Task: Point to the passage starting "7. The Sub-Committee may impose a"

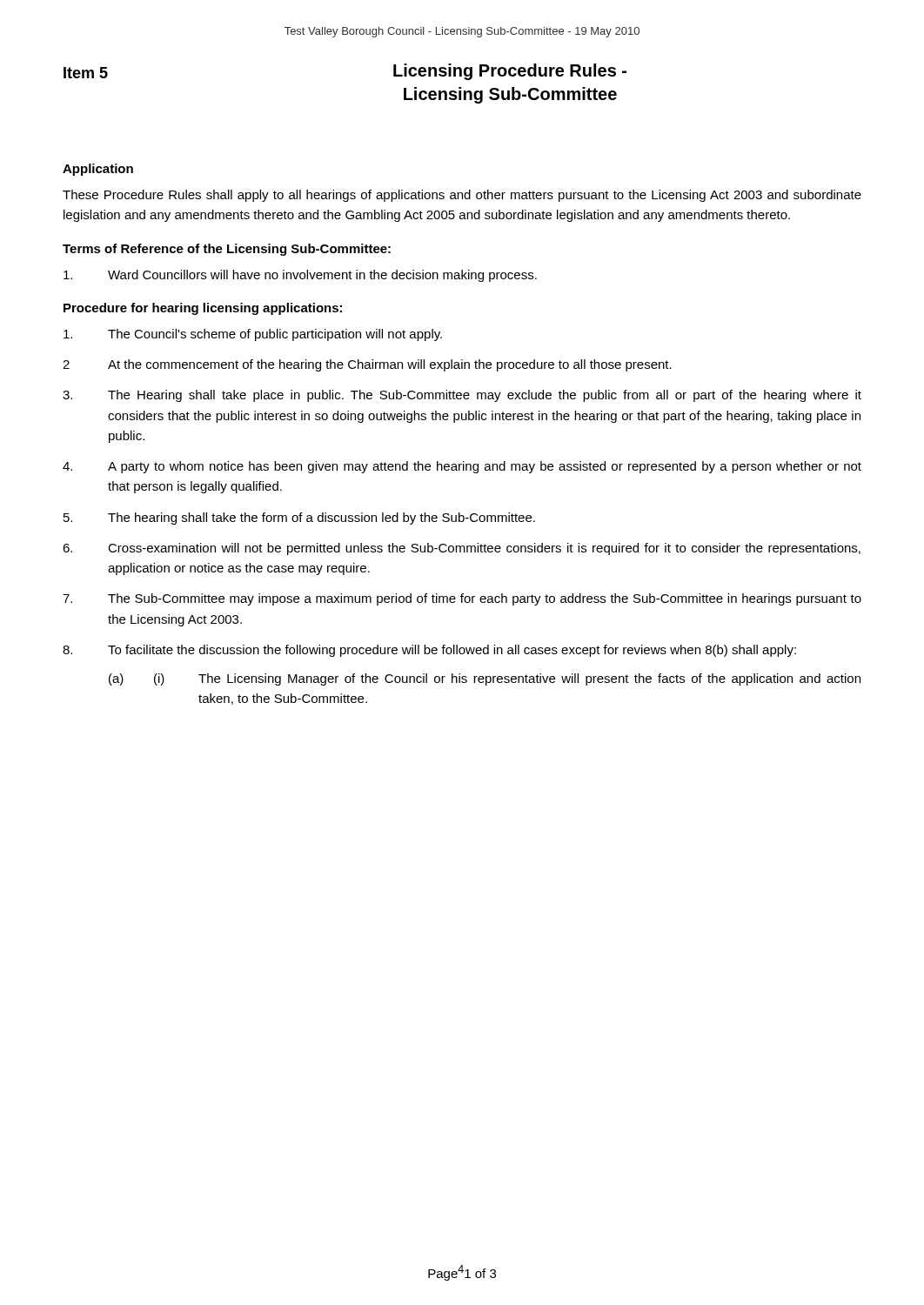Action: [x=462, y=609]
